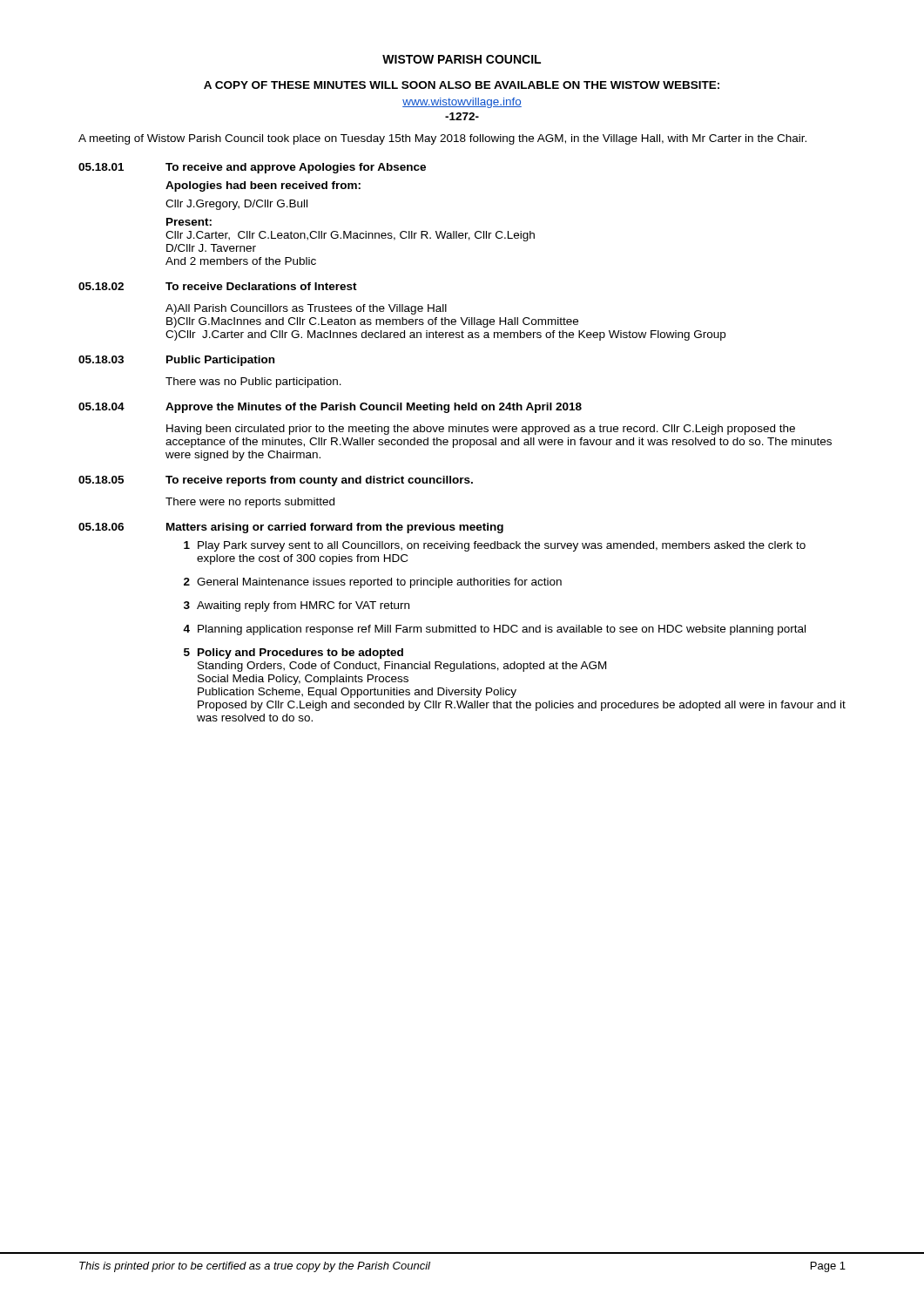The width and height of the screenshot is (924, 1307).
Task: Locate the text block containing "Having been circulated prior to"
Action: tap(462, 441)
